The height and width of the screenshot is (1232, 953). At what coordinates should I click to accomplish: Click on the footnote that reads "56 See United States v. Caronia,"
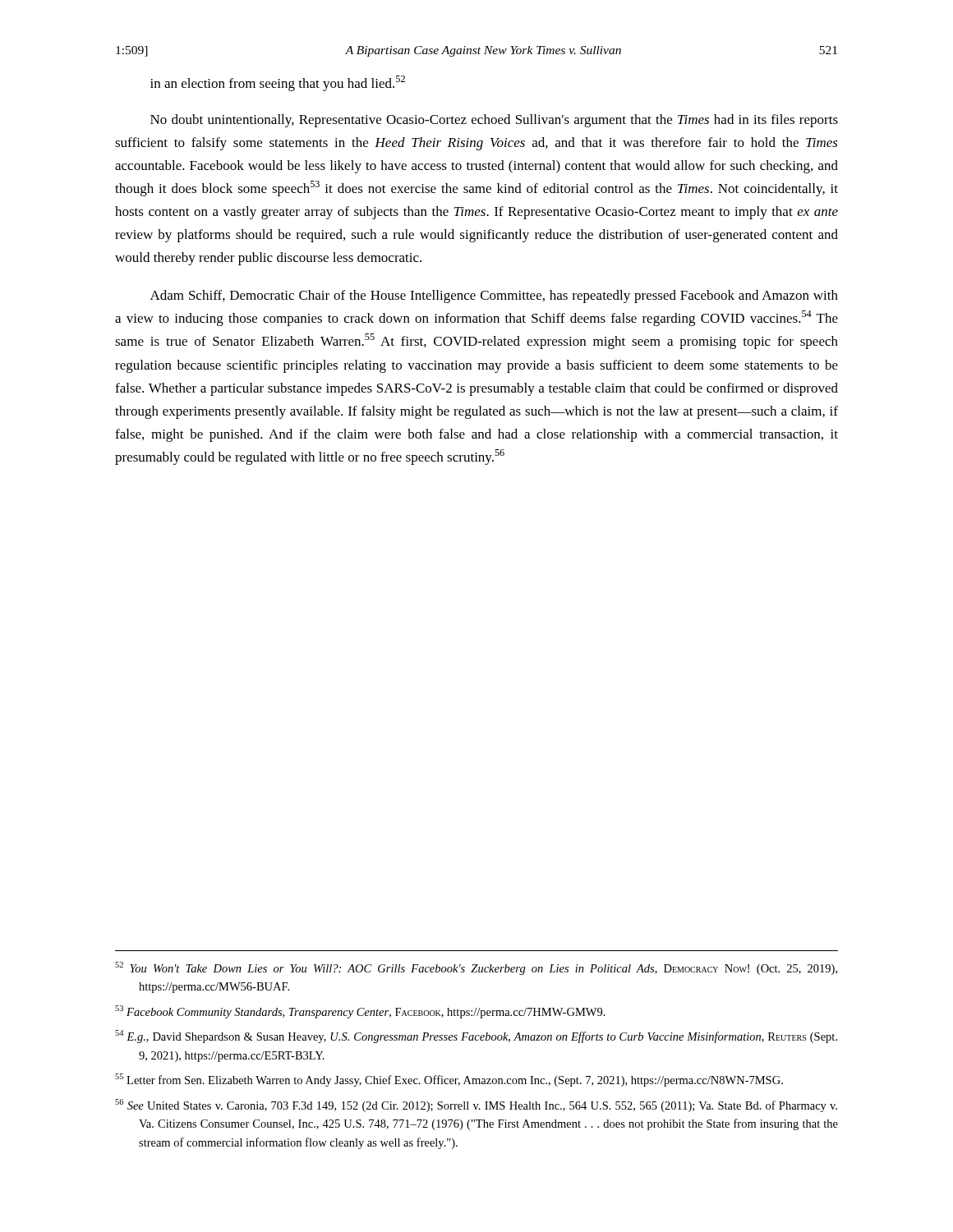click(x=476, y=1123)
